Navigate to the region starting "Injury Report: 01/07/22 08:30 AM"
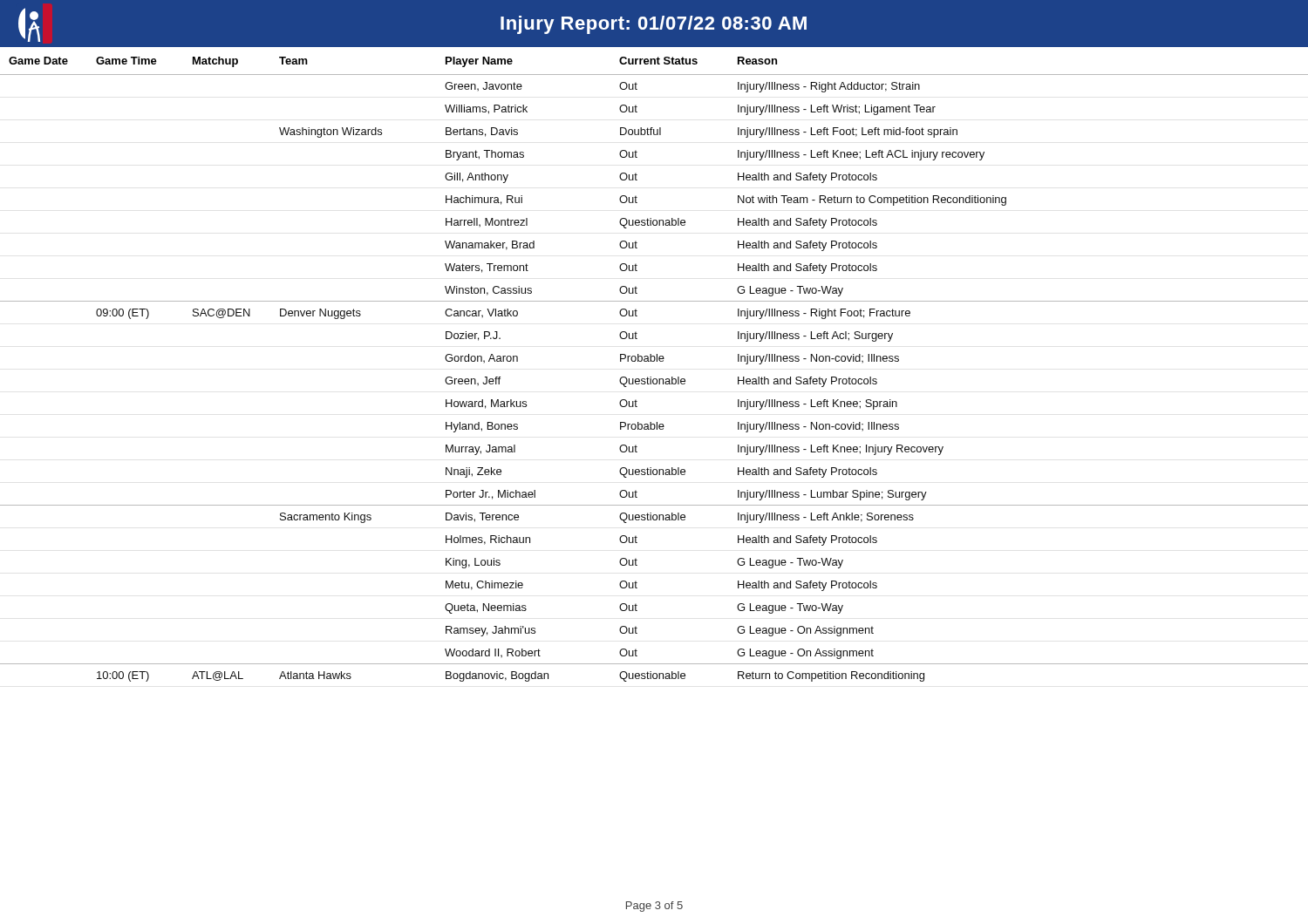The image size is (1308, 924). point(654,23)
